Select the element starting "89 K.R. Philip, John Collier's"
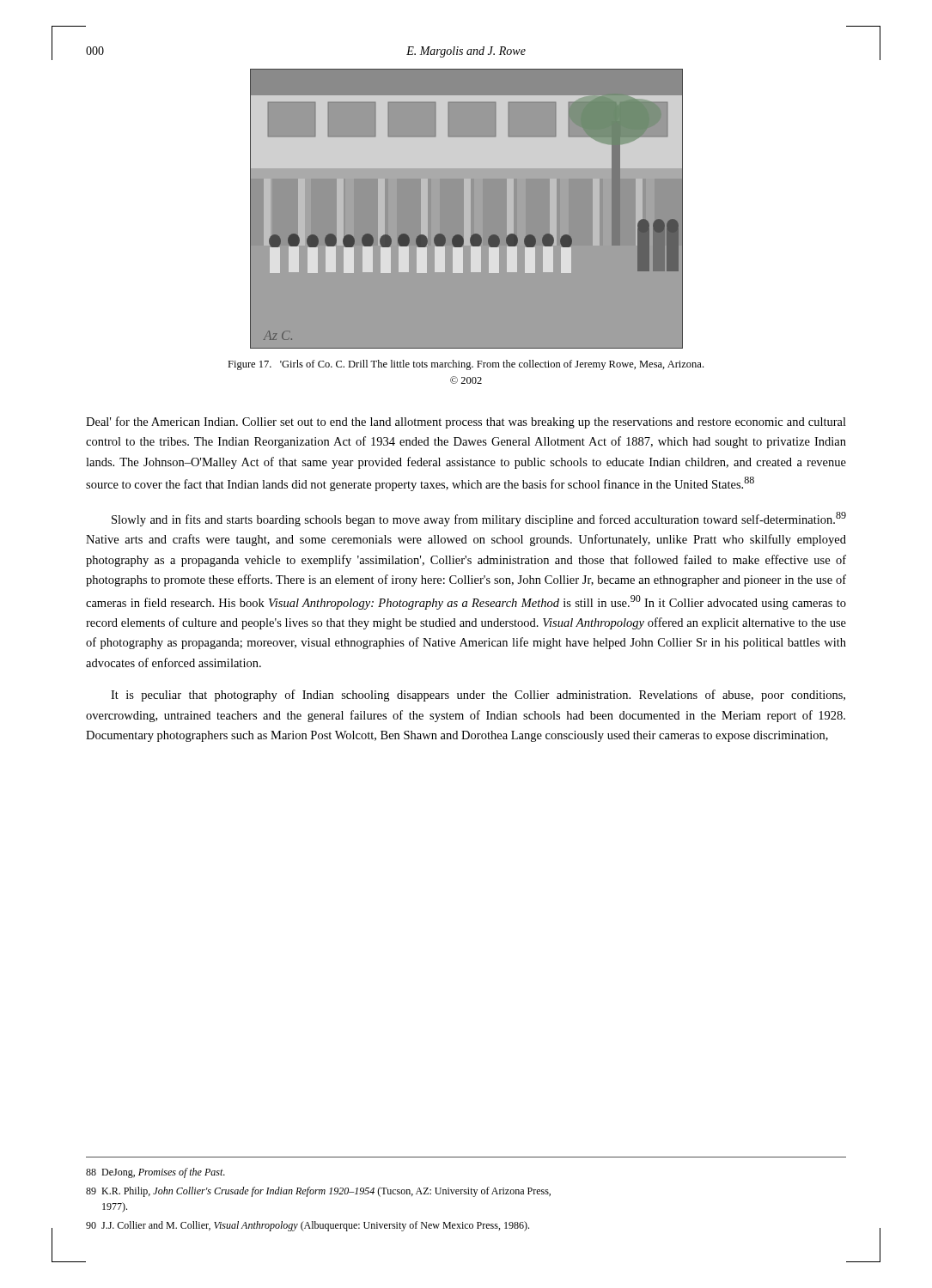 319,1199
